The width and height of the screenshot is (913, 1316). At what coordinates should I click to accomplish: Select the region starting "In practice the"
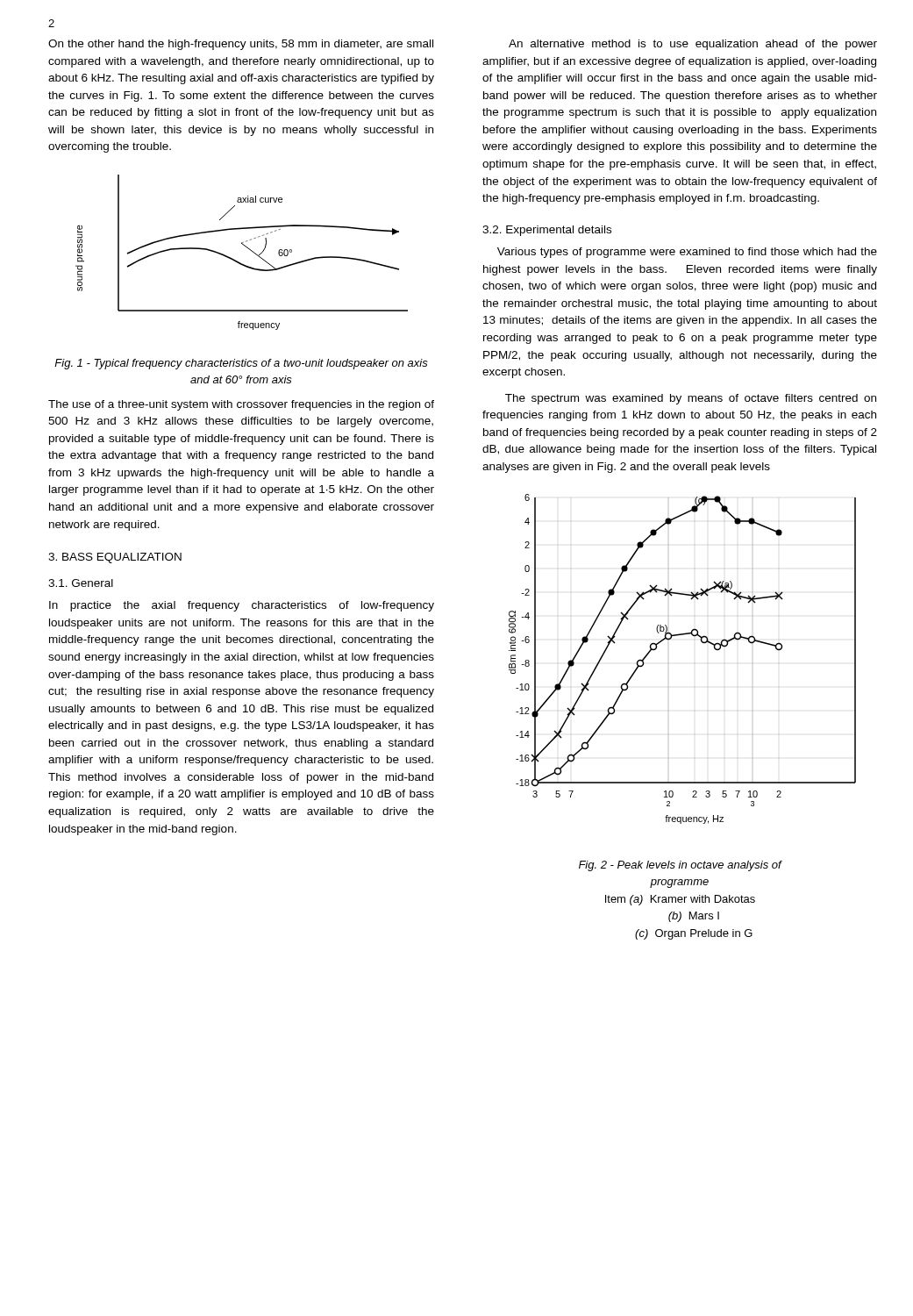241,717
